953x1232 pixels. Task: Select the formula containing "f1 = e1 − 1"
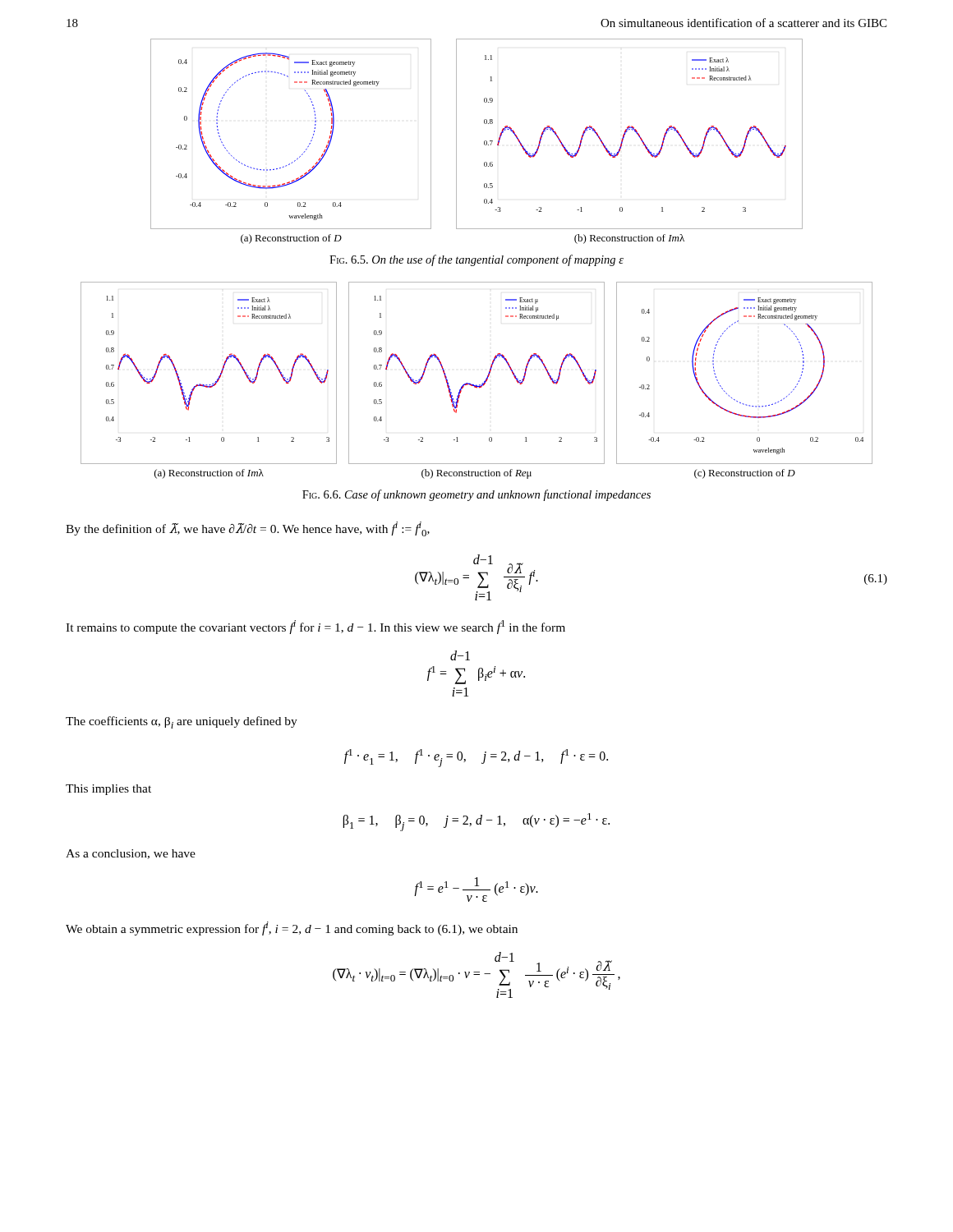coord(476,890)
